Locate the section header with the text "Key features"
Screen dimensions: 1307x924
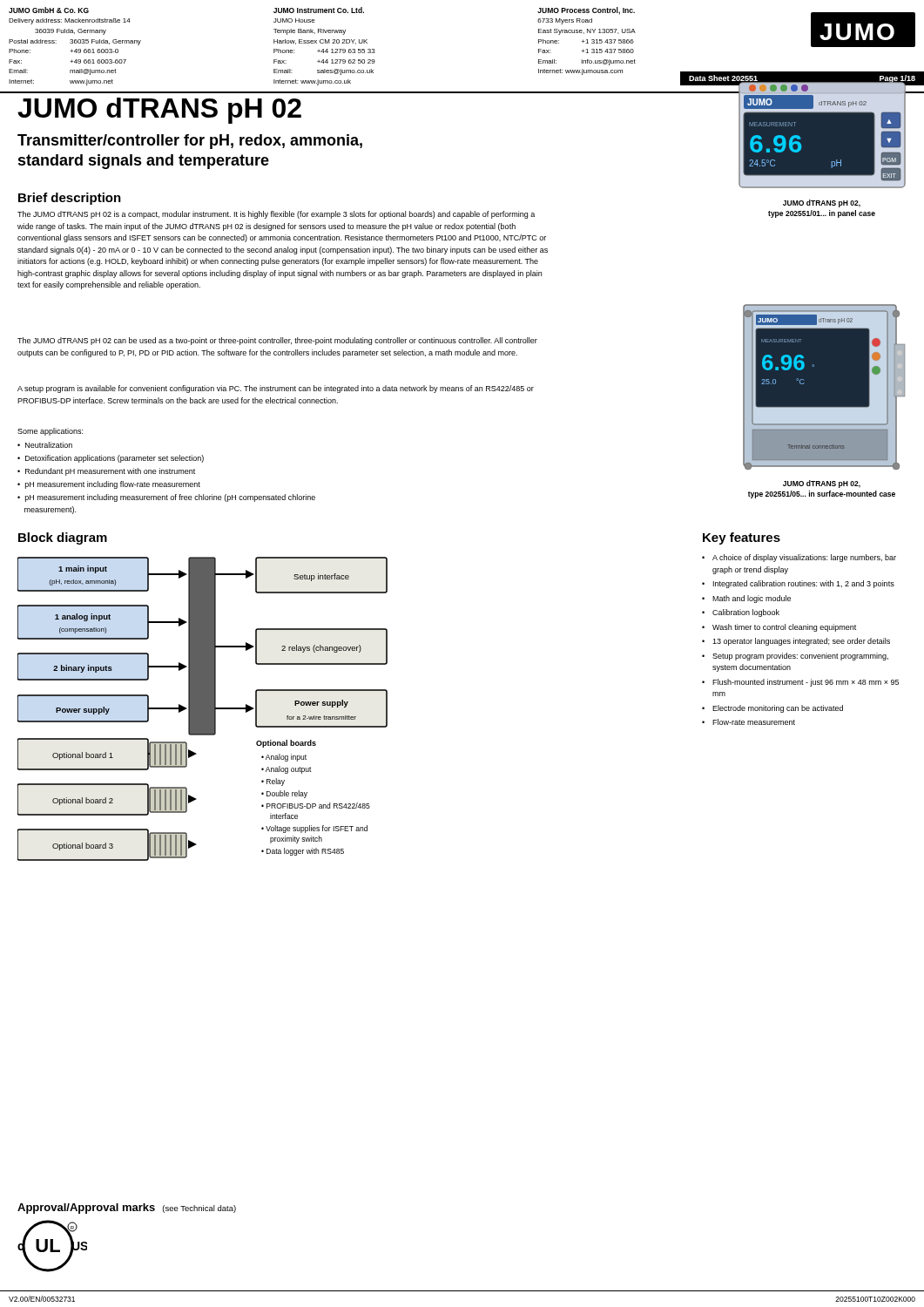coord(741,537)
